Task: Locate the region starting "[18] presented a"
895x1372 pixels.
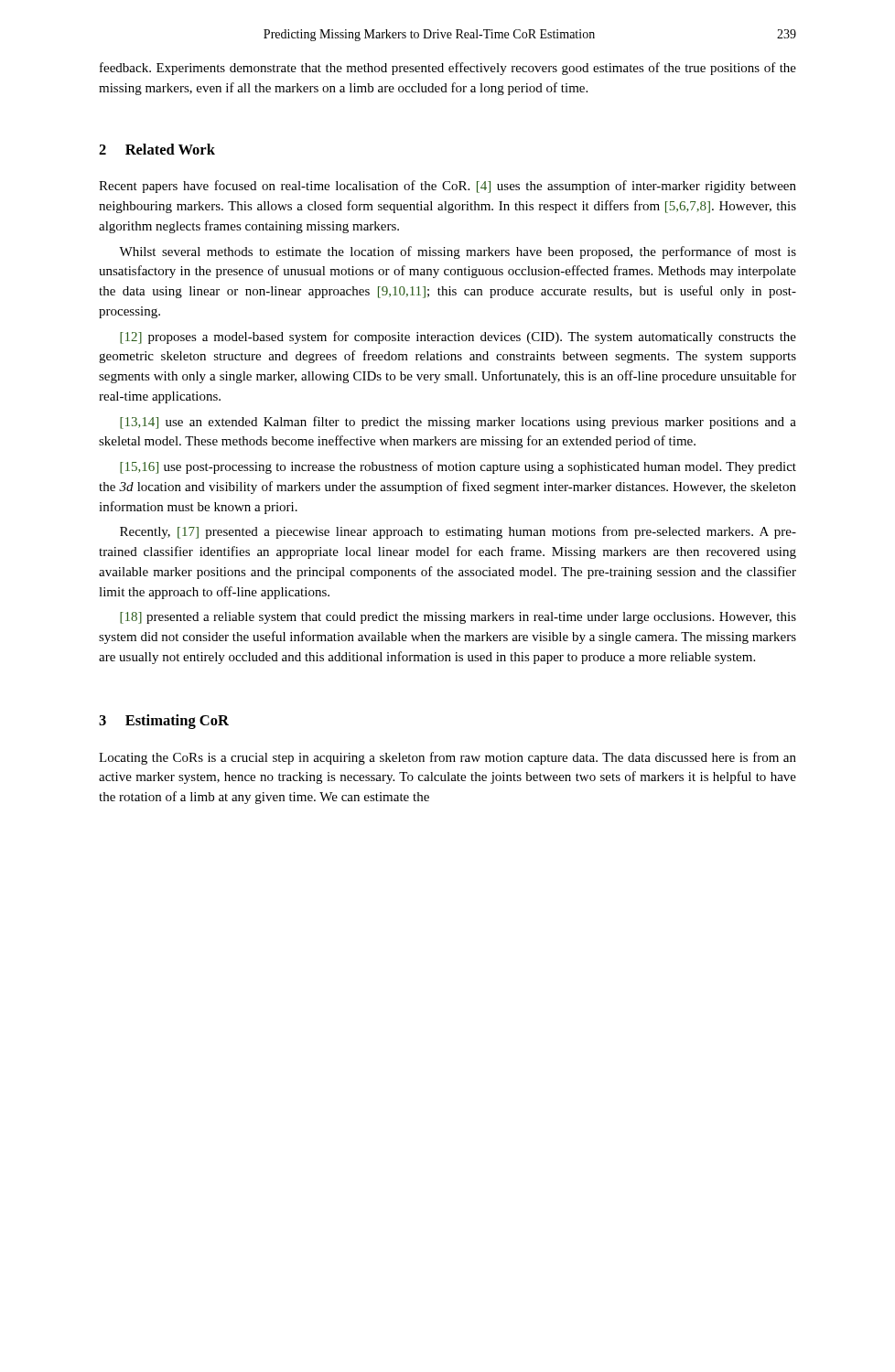Action: pos(448,637)
